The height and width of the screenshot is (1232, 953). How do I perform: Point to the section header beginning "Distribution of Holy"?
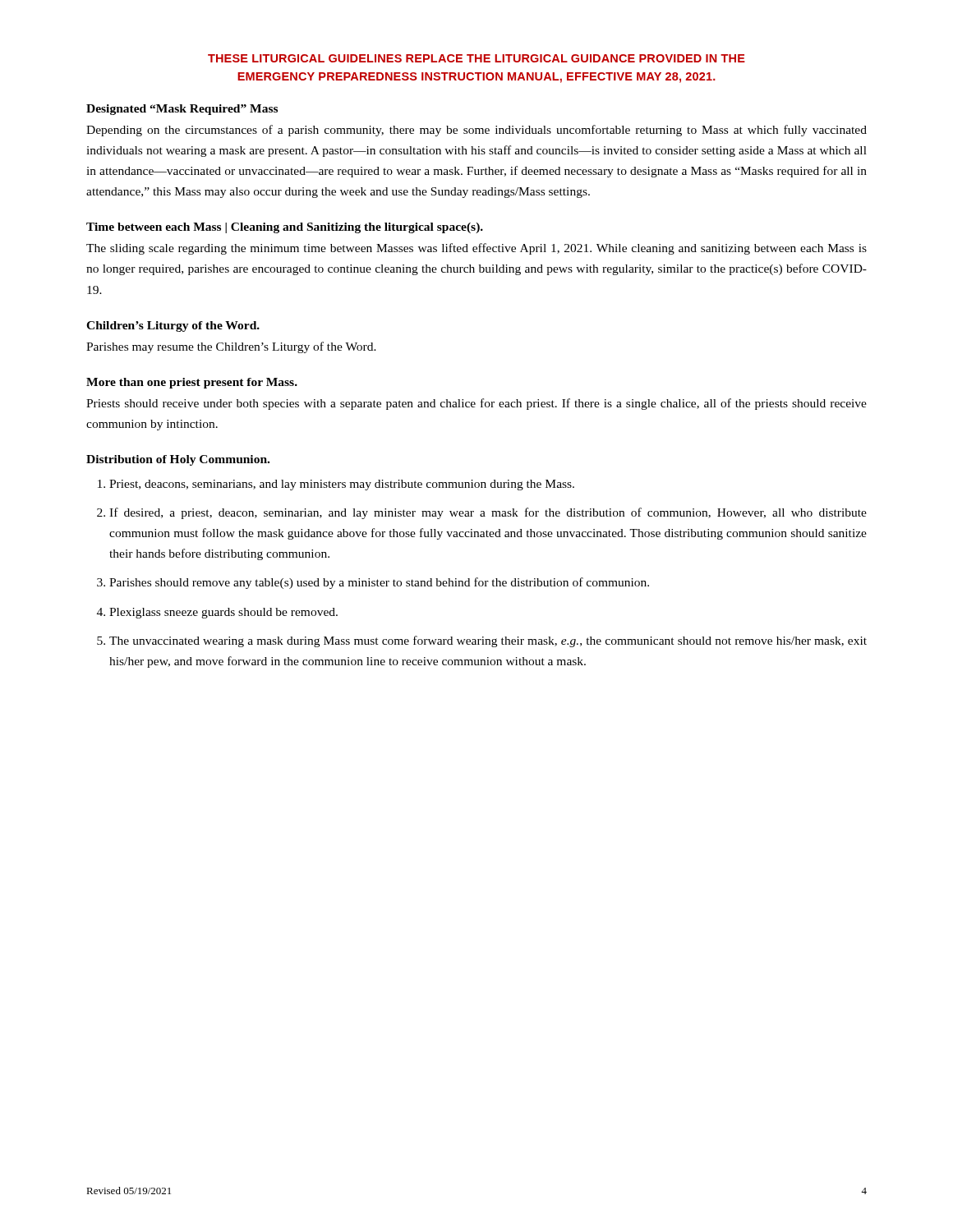[178, 459]
